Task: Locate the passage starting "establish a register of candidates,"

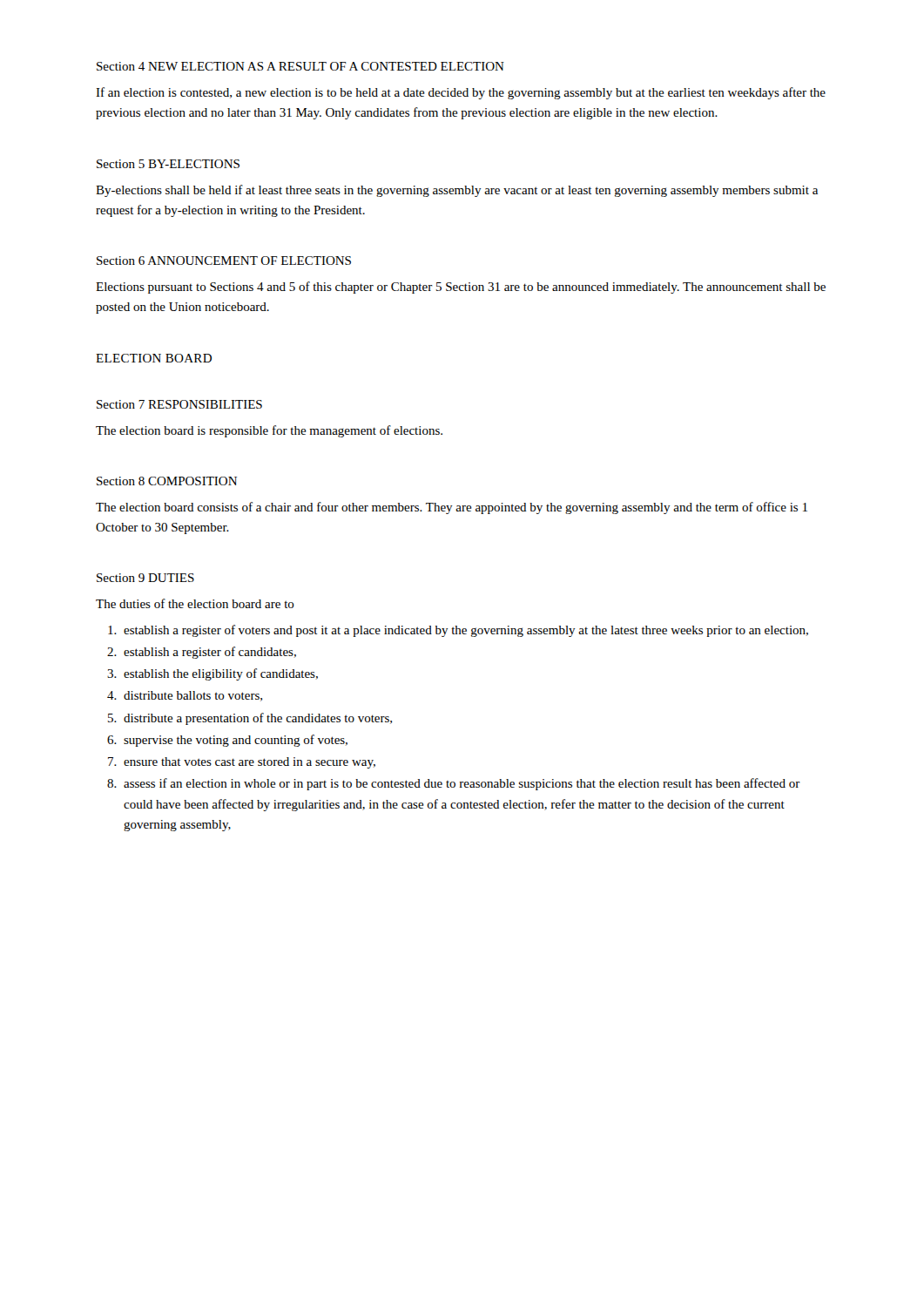Action: point(210,653)
